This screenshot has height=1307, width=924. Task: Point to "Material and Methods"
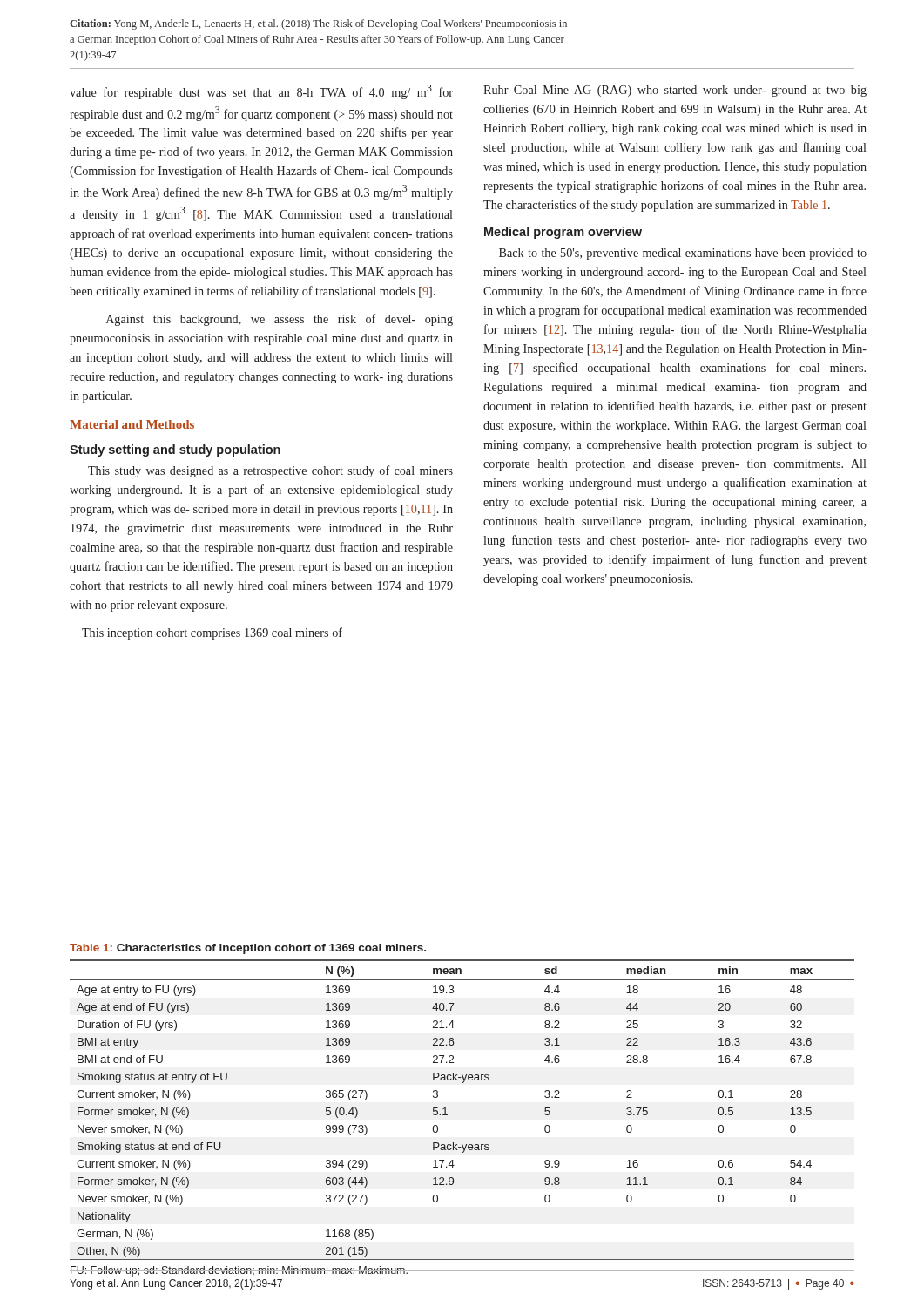(132, 424)
